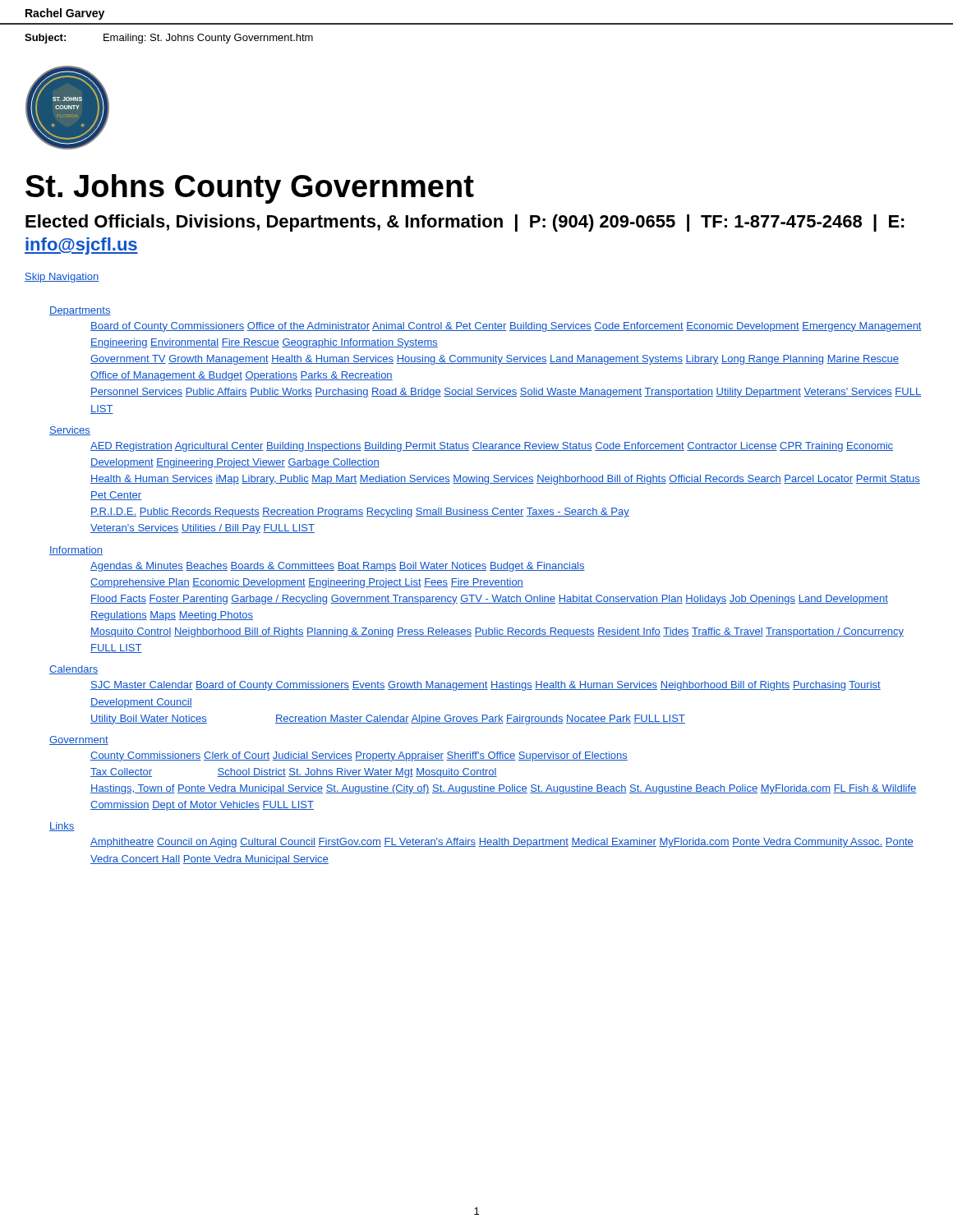Click on the passage starting "Elected Officials, Divisions, Departments,"
The width and height of the screenshot is (953, 1232).
pyautogui.click(x=465, y=233)
